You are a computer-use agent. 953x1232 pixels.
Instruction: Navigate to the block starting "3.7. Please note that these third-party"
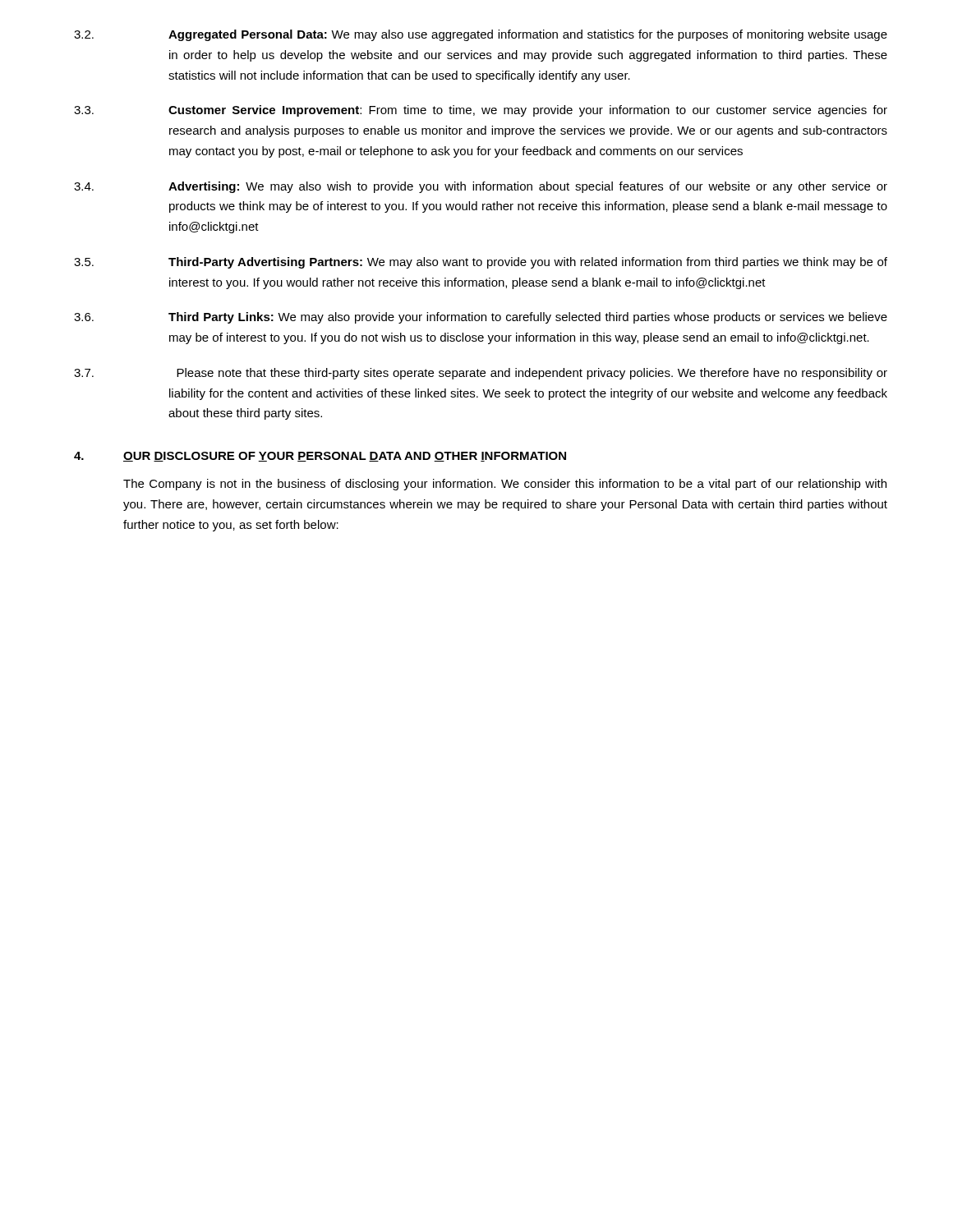pos(481,393)
